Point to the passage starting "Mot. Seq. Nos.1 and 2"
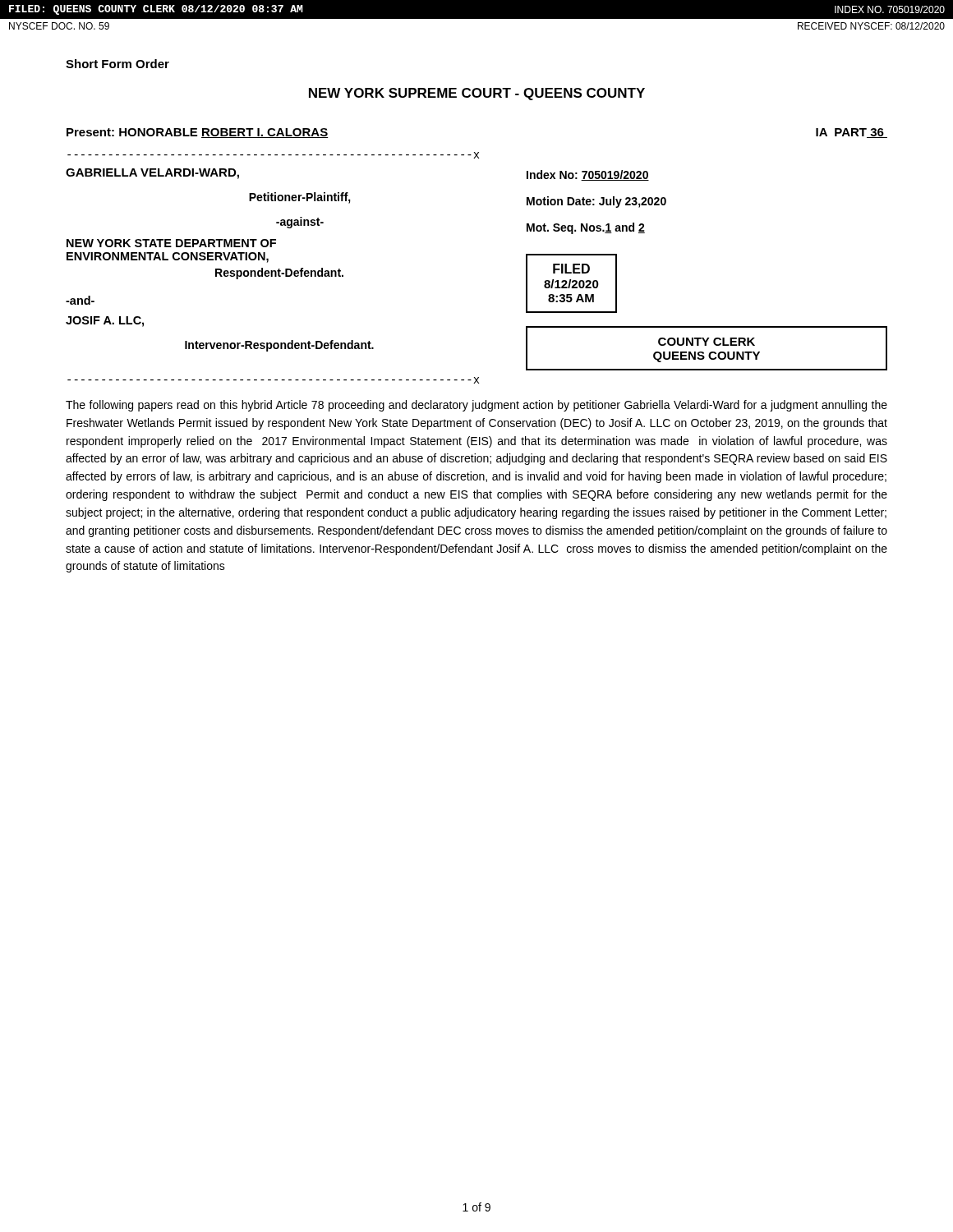 [585, 227]
